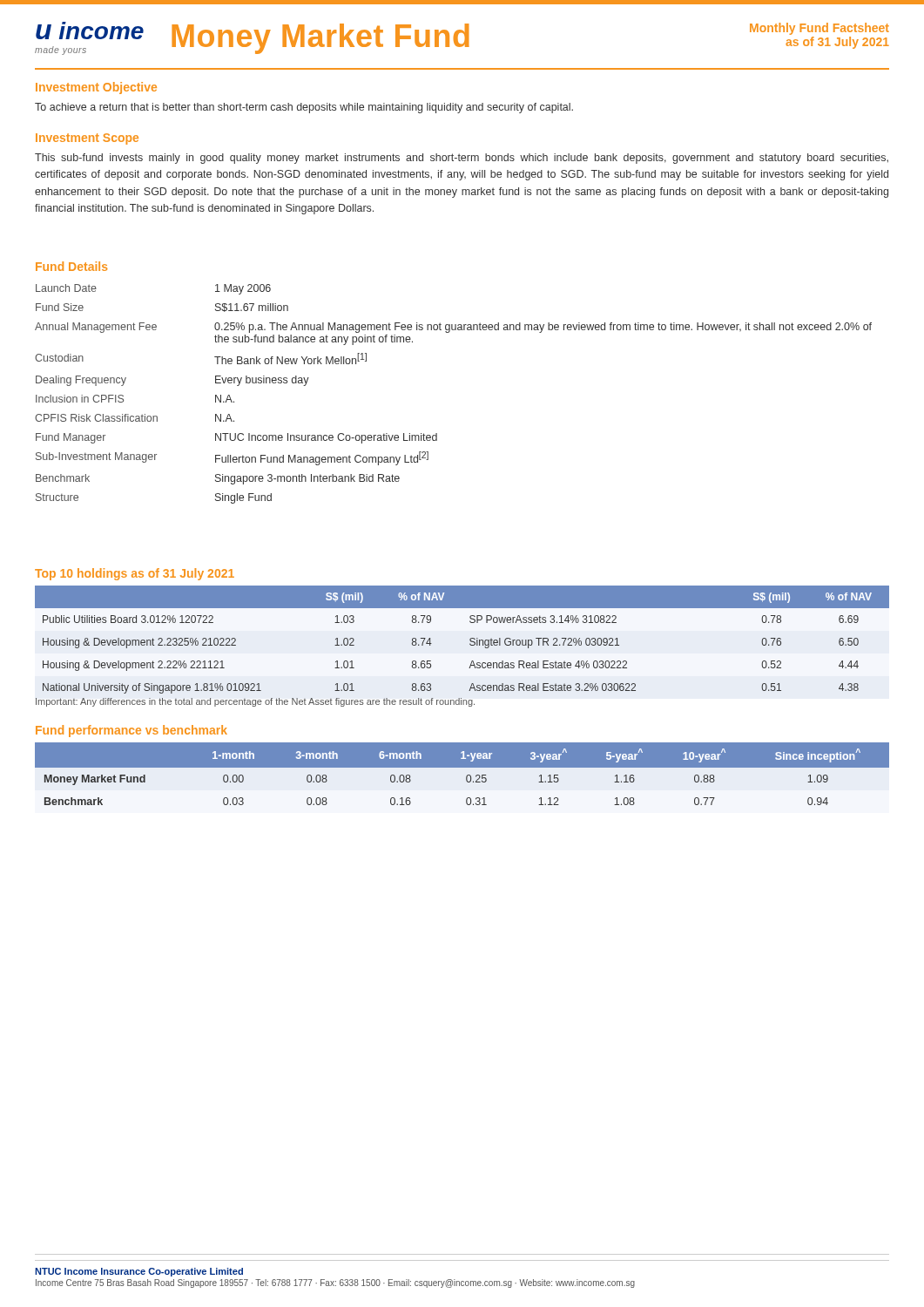Select the region starting "Fund performance vs benchmark"

pos(131,730)
